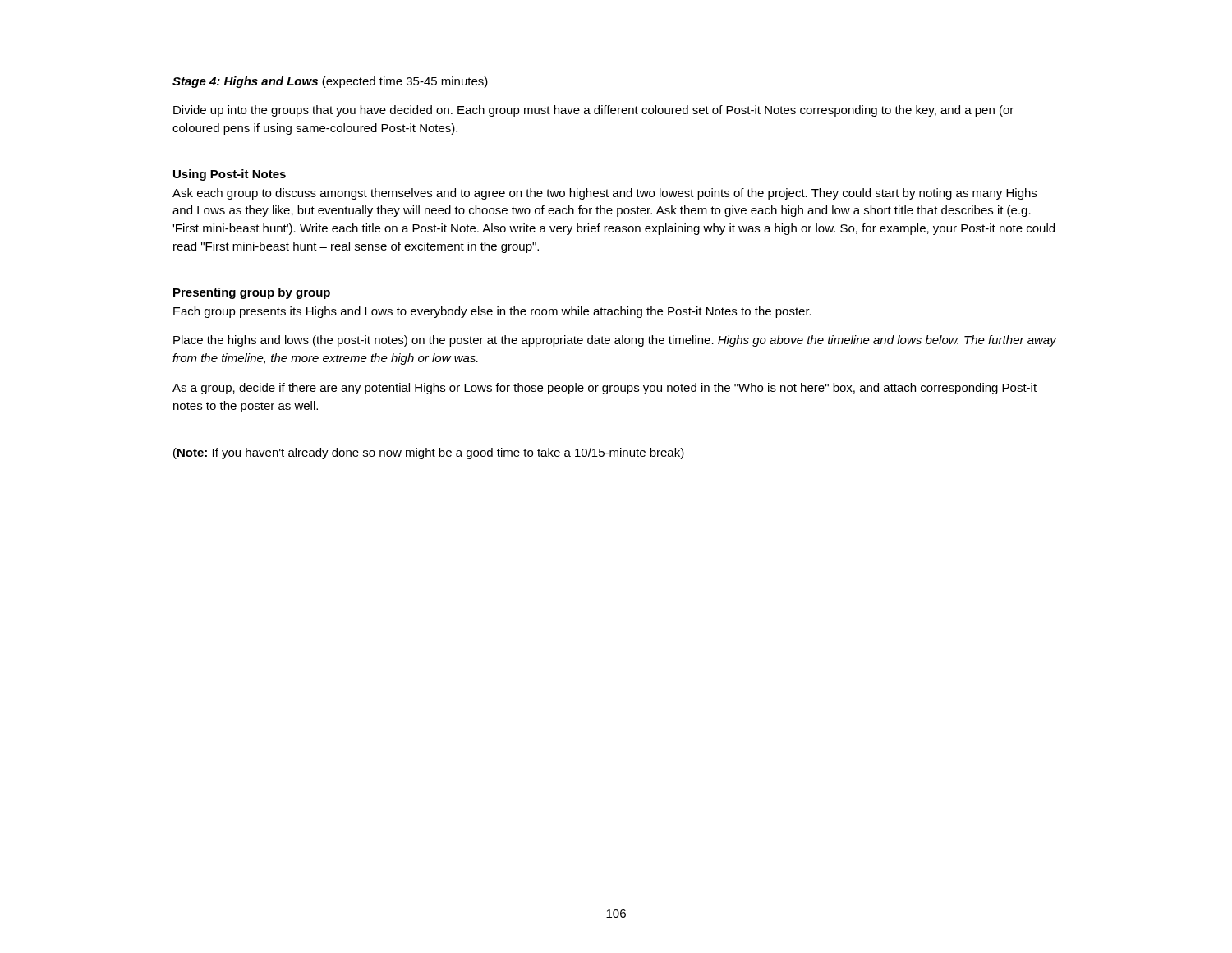Find the region starting "Each group presents its Highs and"
This screenshot has height=953, width=1232.
click(492, 311)
